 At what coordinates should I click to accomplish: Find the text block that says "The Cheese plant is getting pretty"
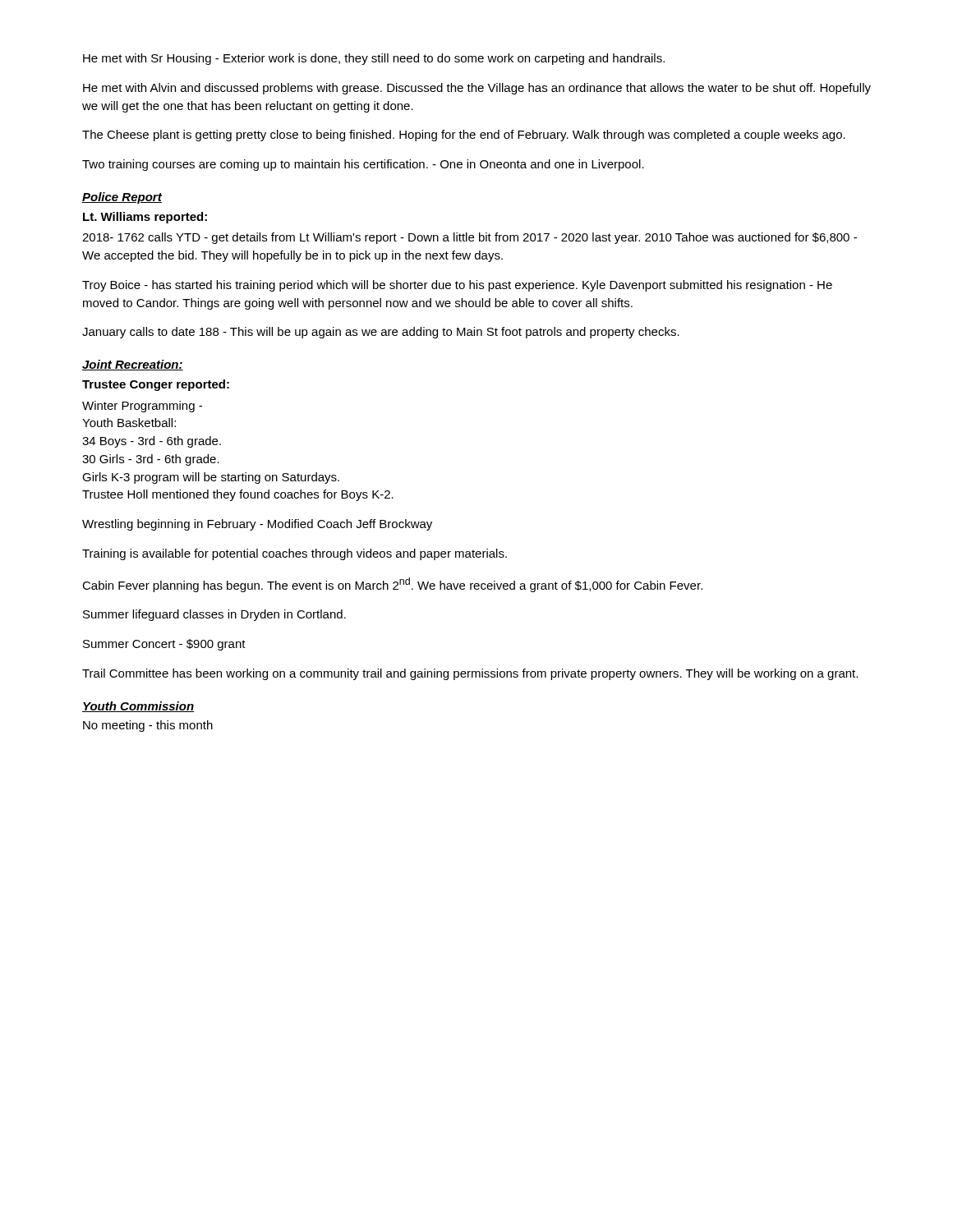(x=464, y=134)
